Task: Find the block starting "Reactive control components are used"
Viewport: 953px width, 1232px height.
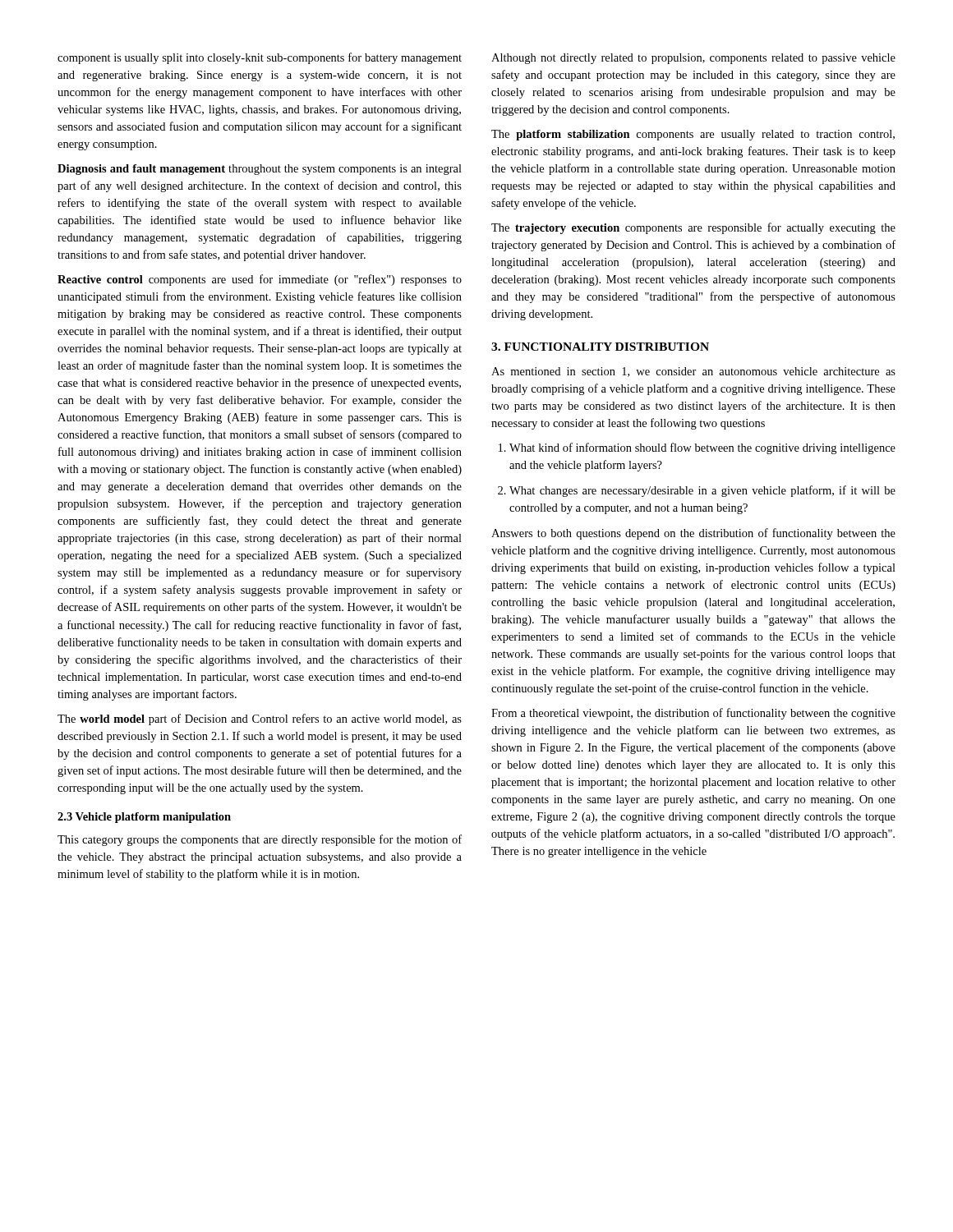Action: tap(260, 487)
